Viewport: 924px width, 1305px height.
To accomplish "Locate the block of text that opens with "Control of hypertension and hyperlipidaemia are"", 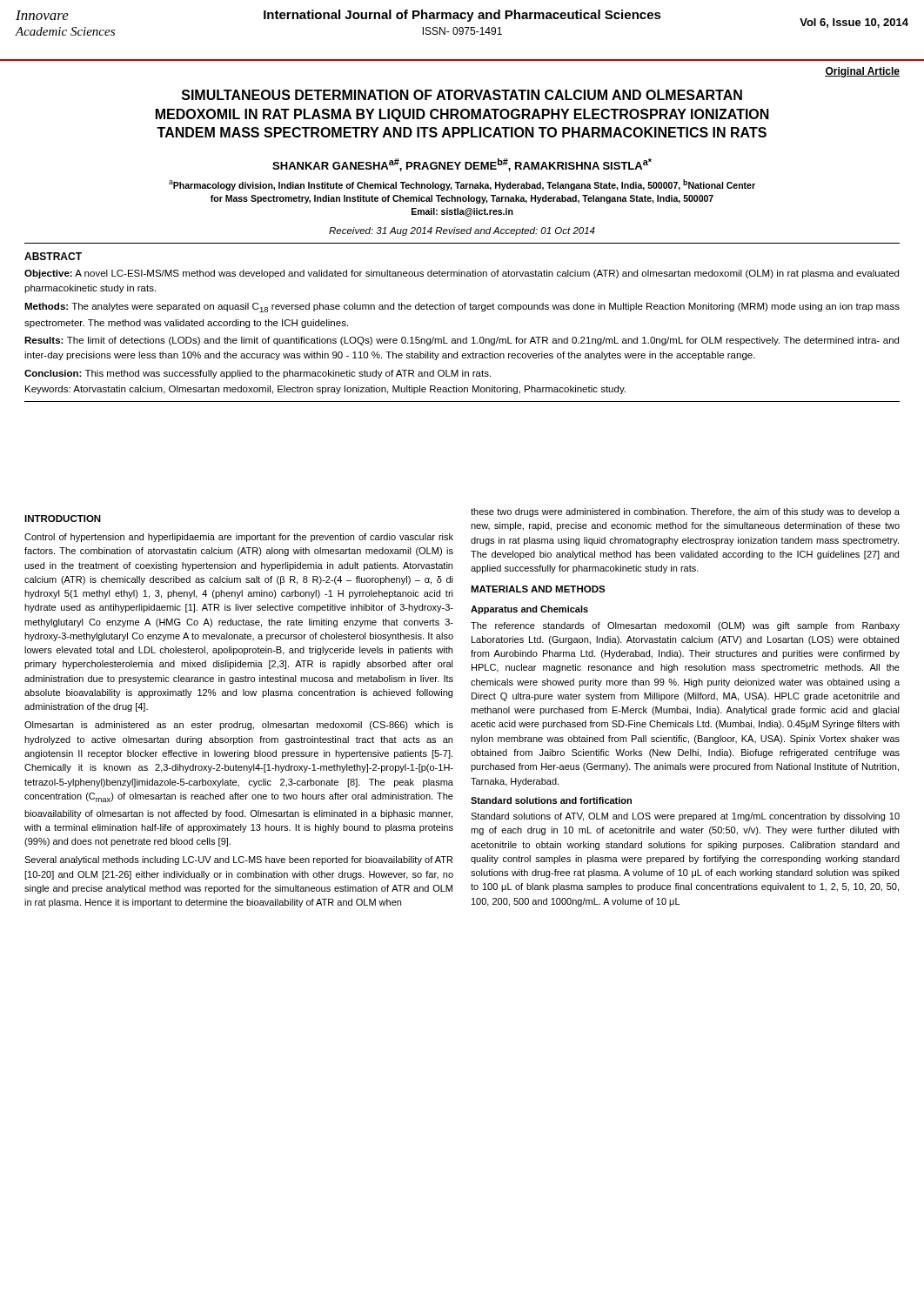I will (239, 720).
